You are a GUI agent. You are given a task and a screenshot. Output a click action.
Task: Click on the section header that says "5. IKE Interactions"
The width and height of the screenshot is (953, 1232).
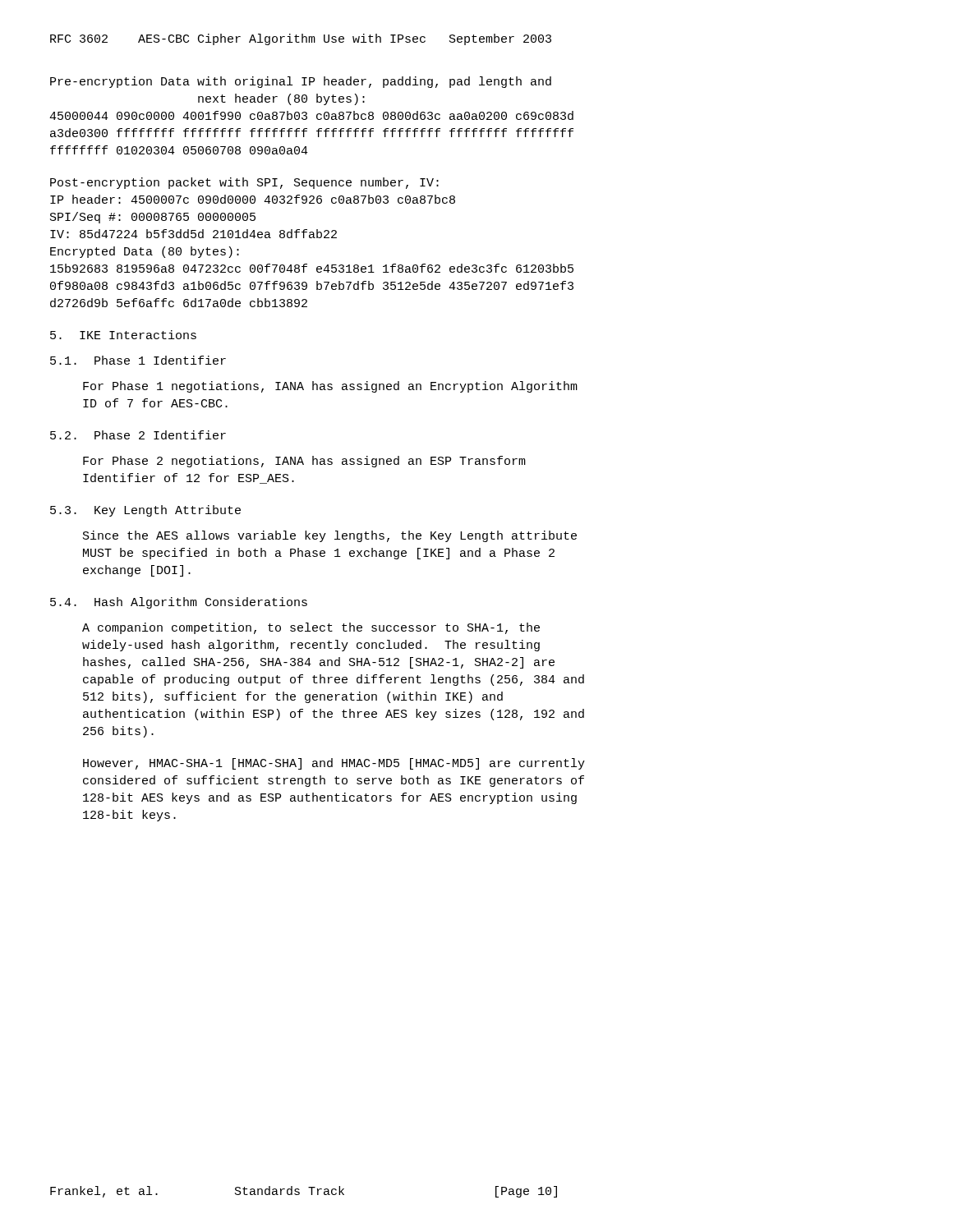click(123, 335)
